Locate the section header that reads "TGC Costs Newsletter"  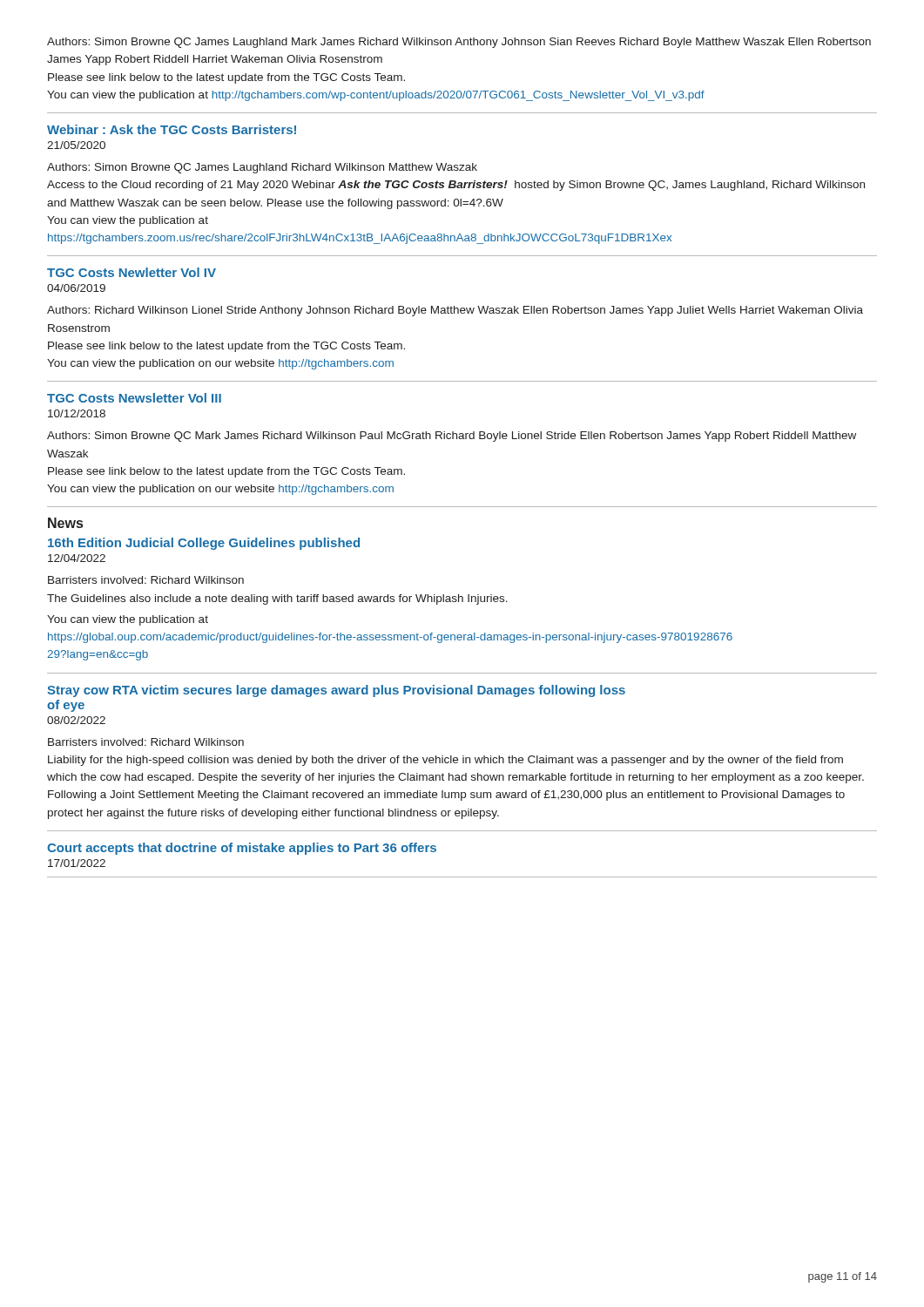(134, 398)
